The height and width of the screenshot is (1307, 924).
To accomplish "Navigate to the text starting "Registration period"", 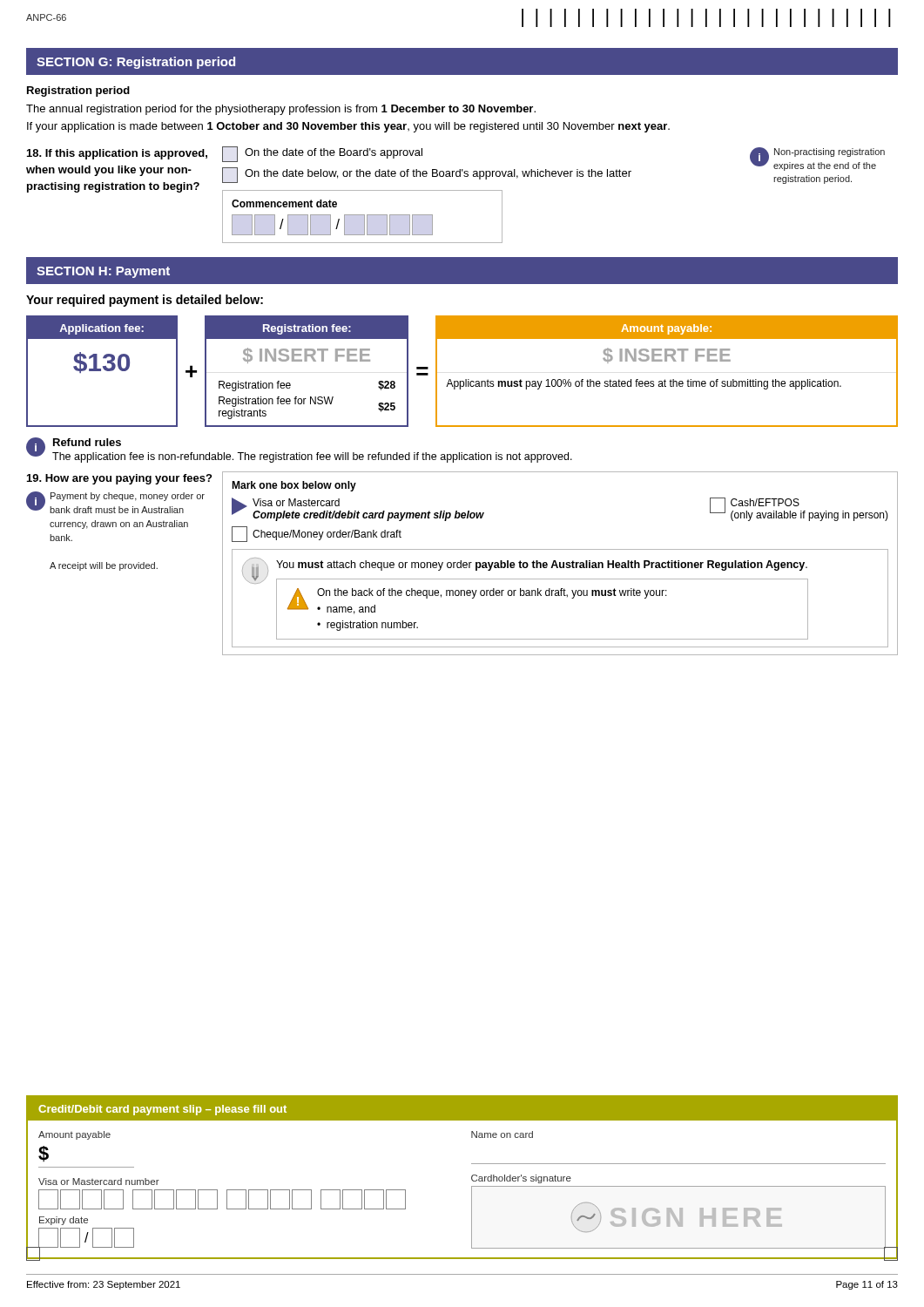I will pyautogui.click(x=78, y=90).
